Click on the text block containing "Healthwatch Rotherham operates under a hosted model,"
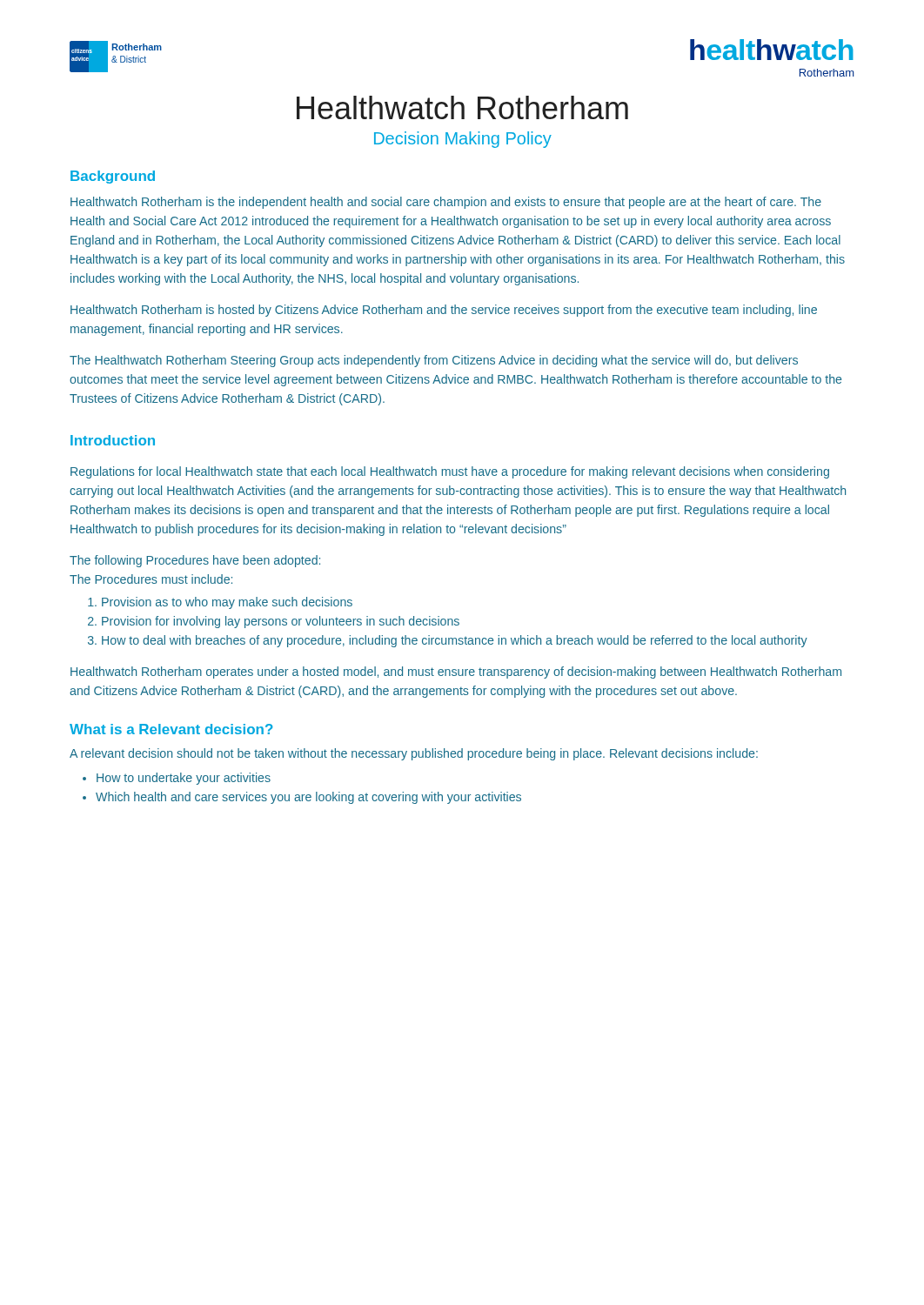The image size is (924, 1305). tap(456, 681)
